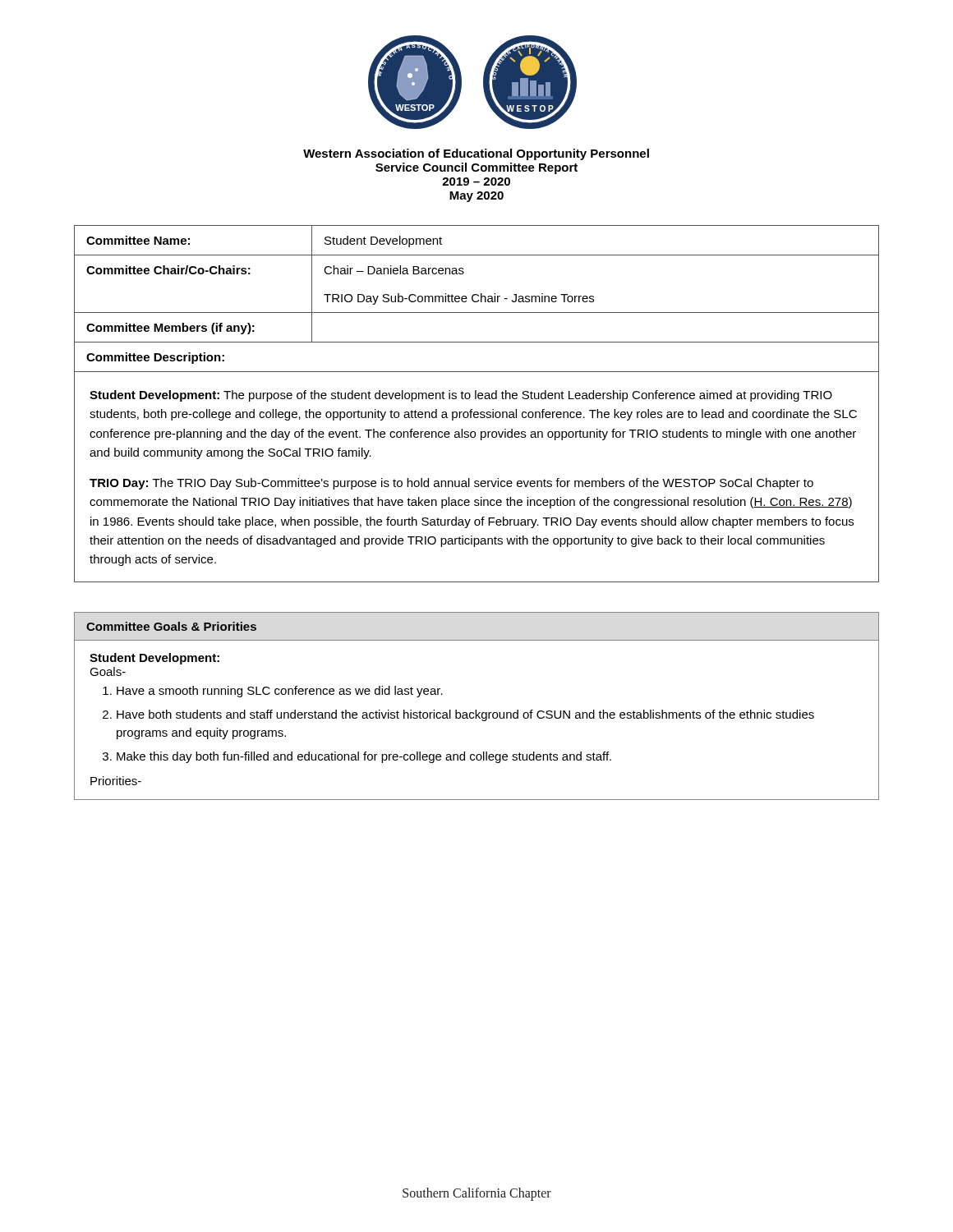Click the passage that begins "Have a smooth"

coord(280,691)
